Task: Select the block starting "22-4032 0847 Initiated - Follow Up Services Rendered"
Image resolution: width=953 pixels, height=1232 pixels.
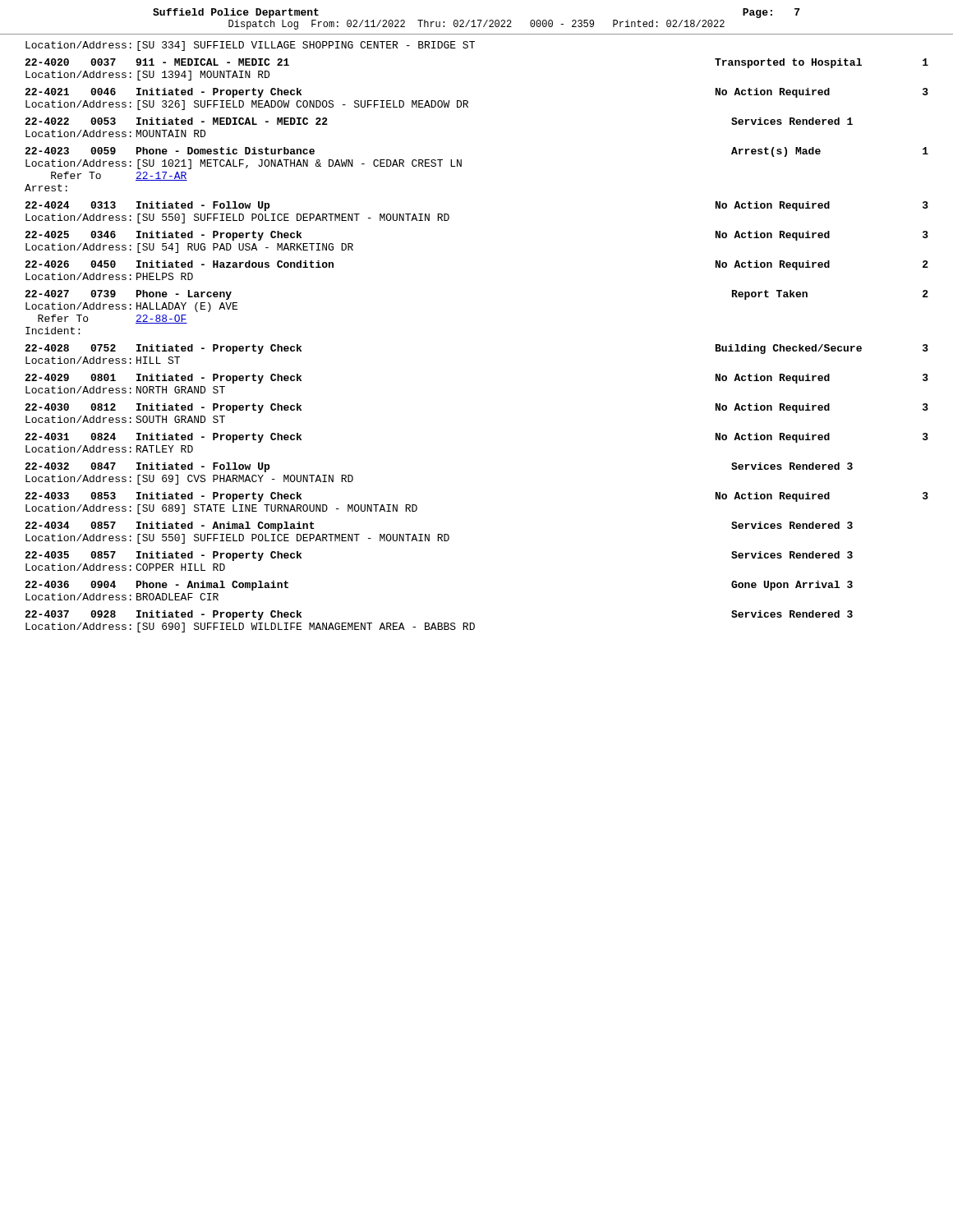Action: [47, 468]
